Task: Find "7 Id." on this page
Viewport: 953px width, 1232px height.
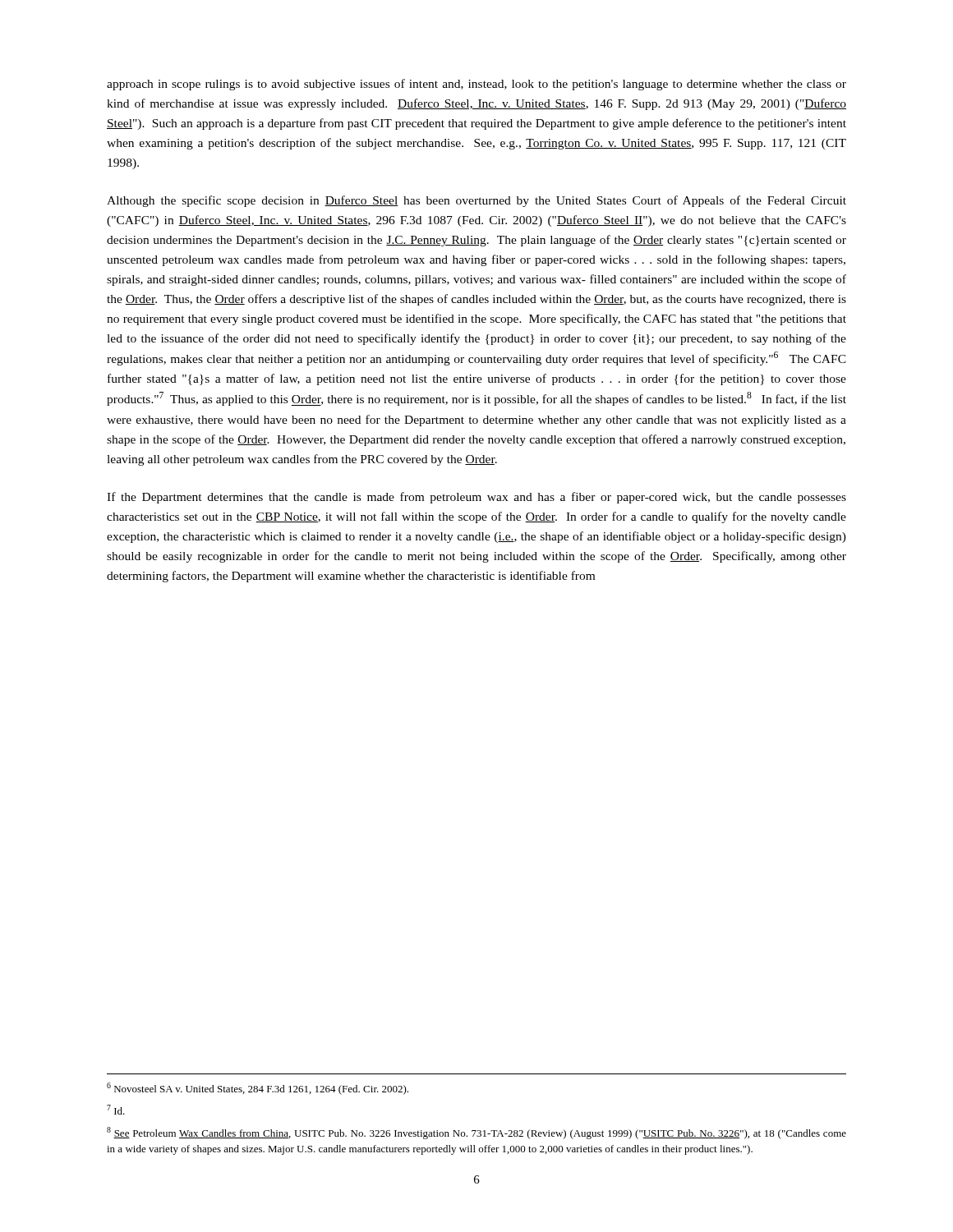Action: [116, 1110]
